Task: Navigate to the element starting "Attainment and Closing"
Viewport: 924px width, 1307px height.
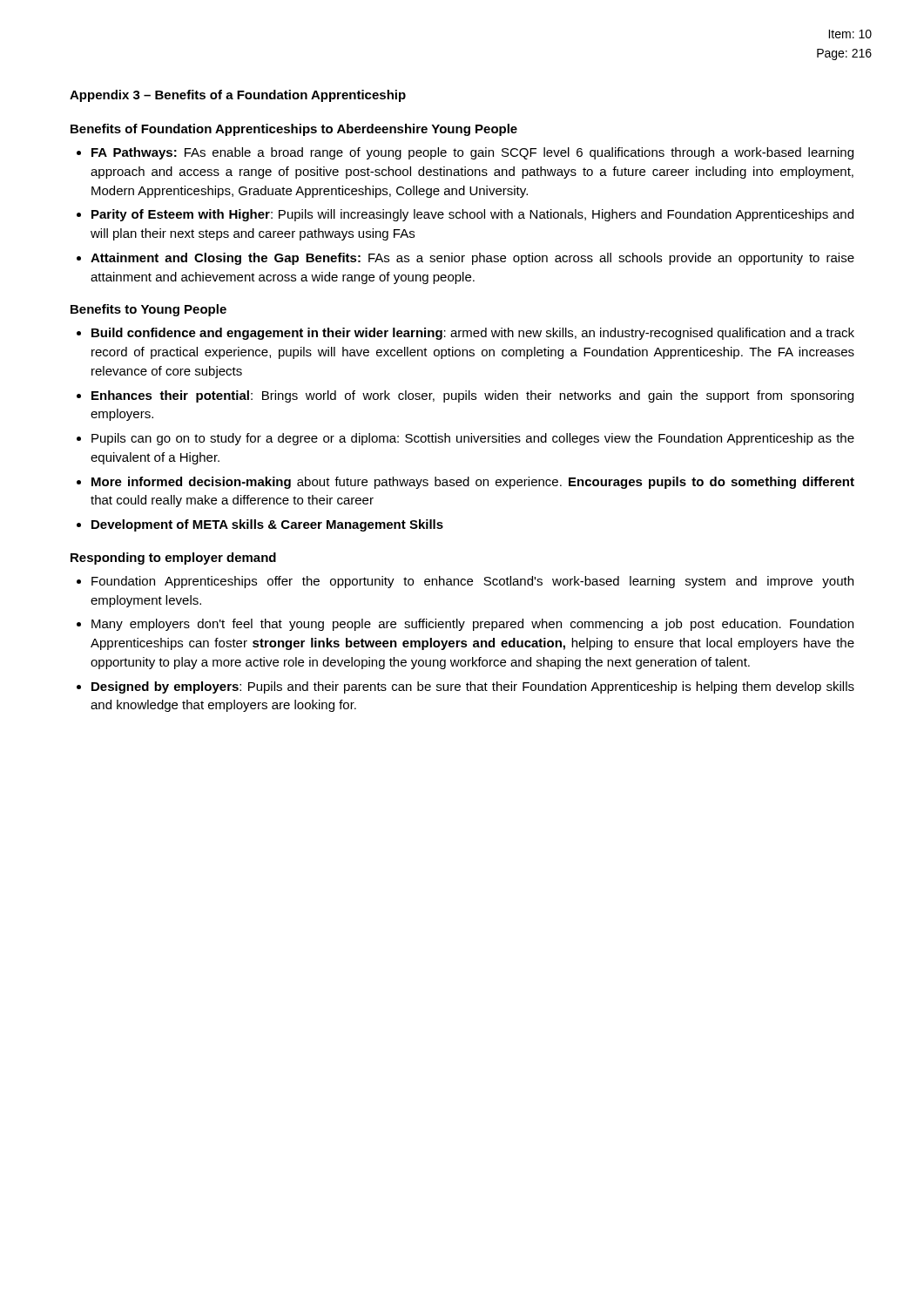Action: point(472,267)
